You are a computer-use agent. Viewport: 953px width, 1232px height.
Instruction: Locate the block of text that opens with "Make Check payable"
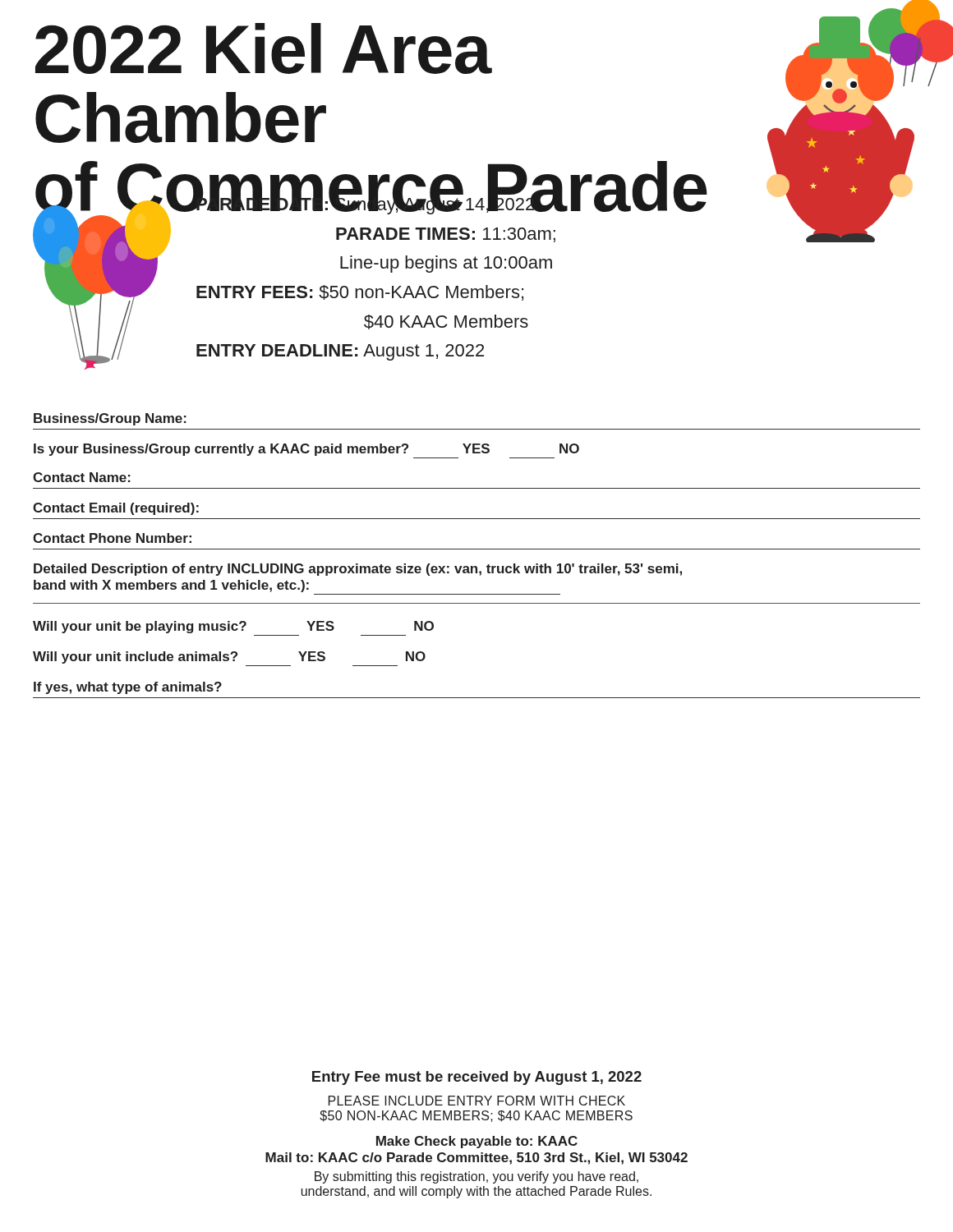click(x=476, y=1149)
